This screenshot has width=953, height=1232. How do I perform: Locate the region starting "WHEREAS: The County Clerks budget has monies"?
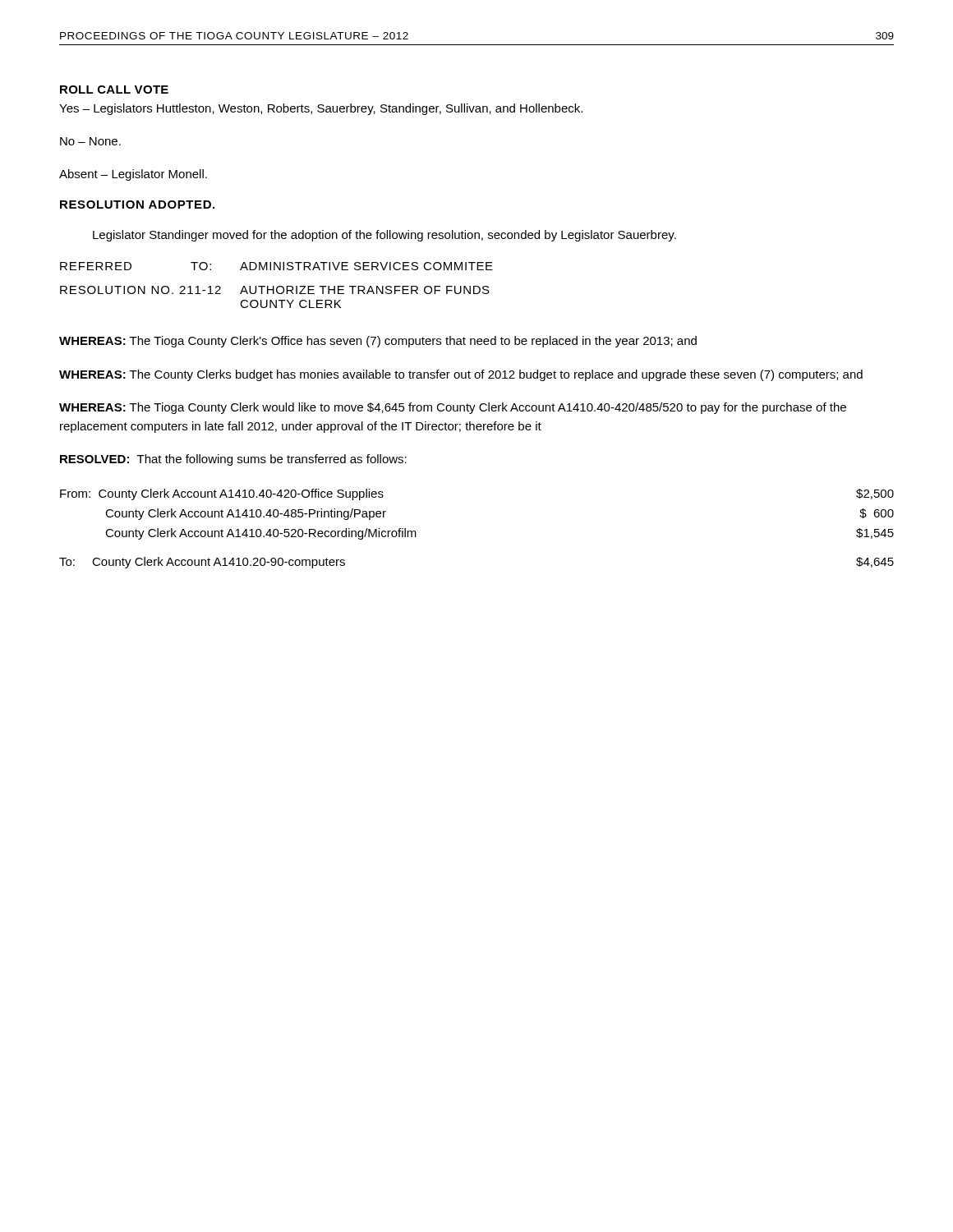pyautogui.click(x=461, y=374)
